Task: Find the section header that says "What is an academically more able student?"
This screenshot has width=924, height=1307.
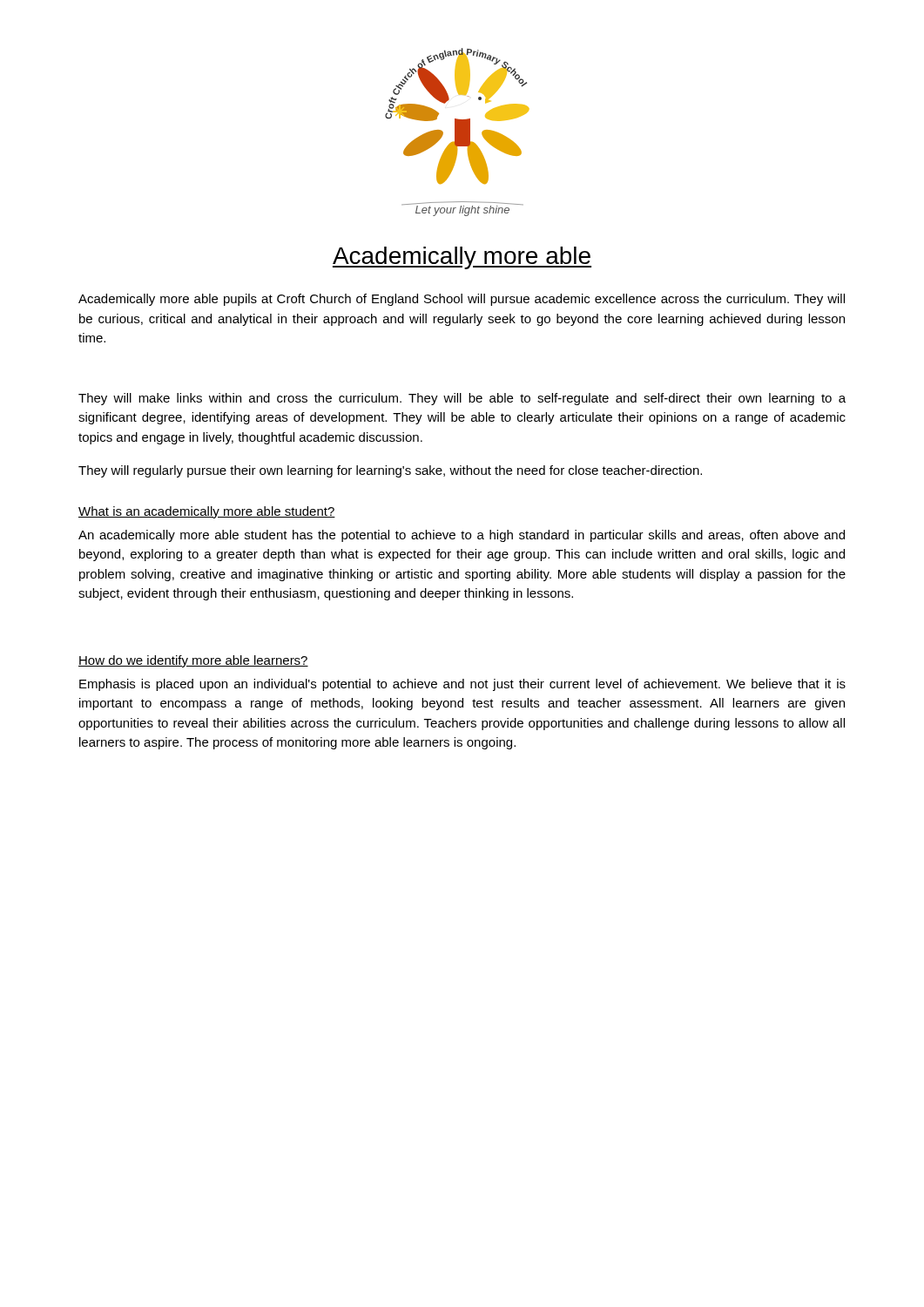Action: click(x=207, y=511)
